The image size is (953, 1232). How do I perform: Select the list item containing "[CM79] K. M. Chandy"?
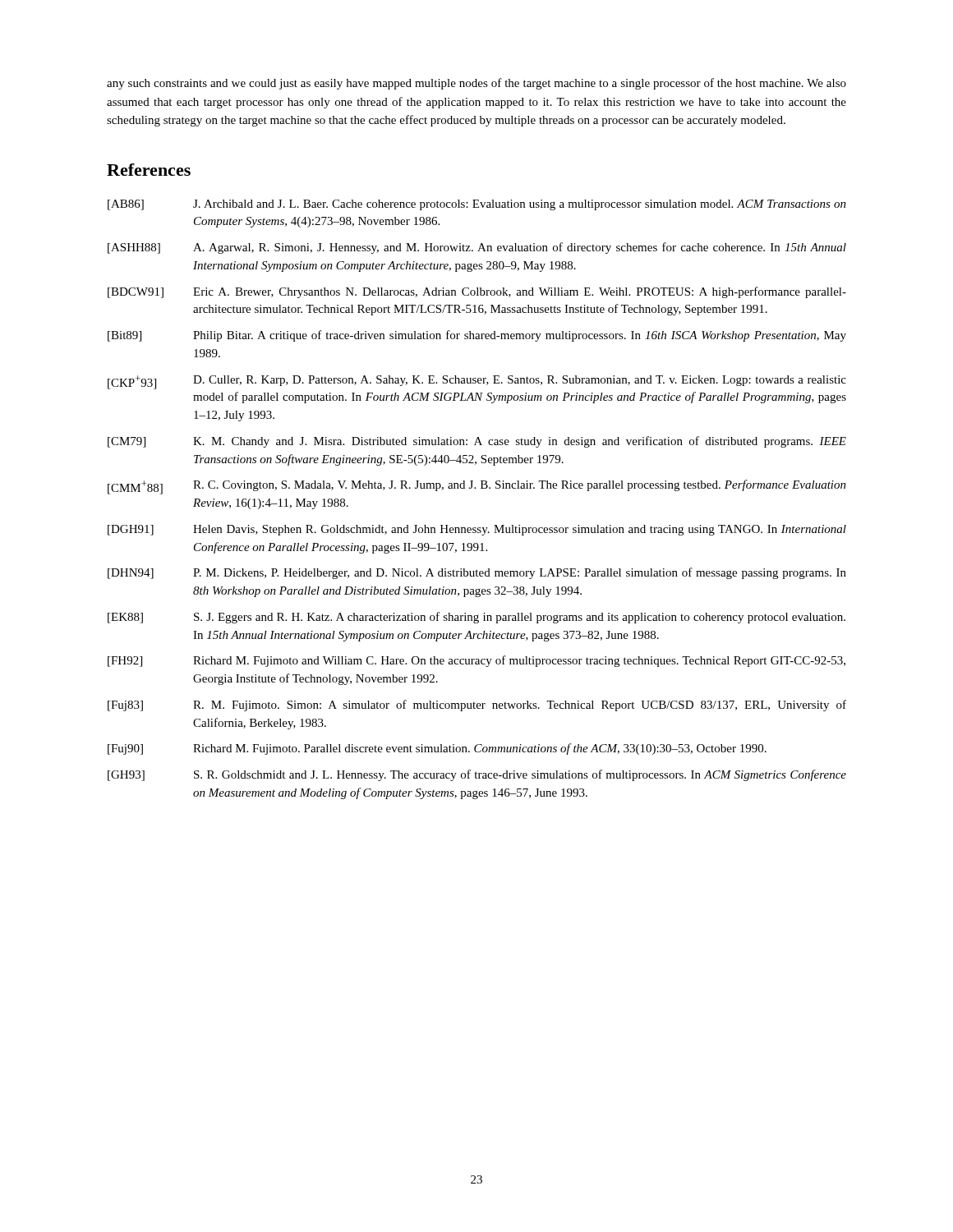point(476,451)
